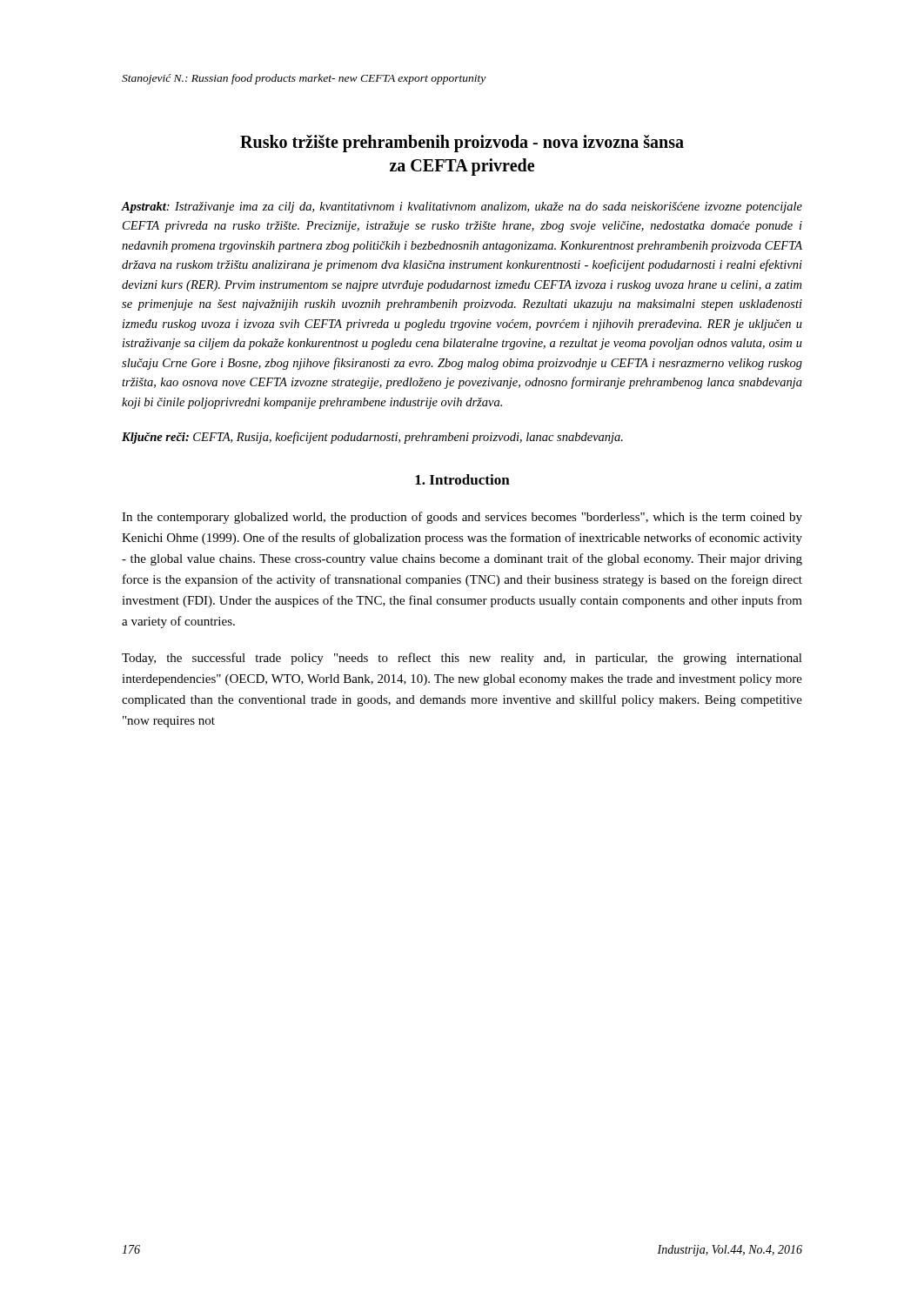Click on the passage starting "Today, the successful trade policy "needs"
Image resolution: width=924 pixels, height=1305 pixels.
(x=462, y=689)
